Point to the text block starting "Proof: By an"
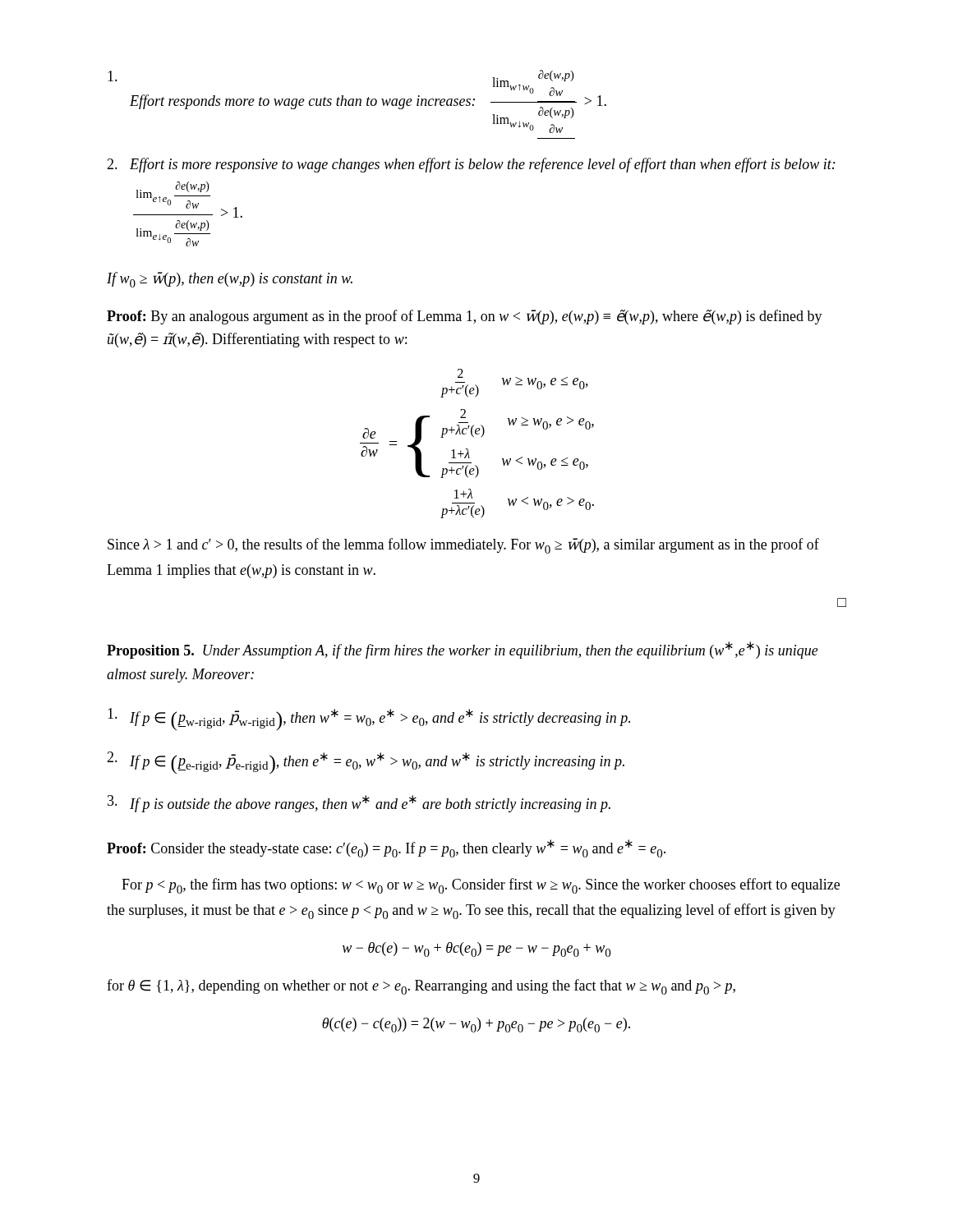The image size is (953, 1232). coord(464,328)
